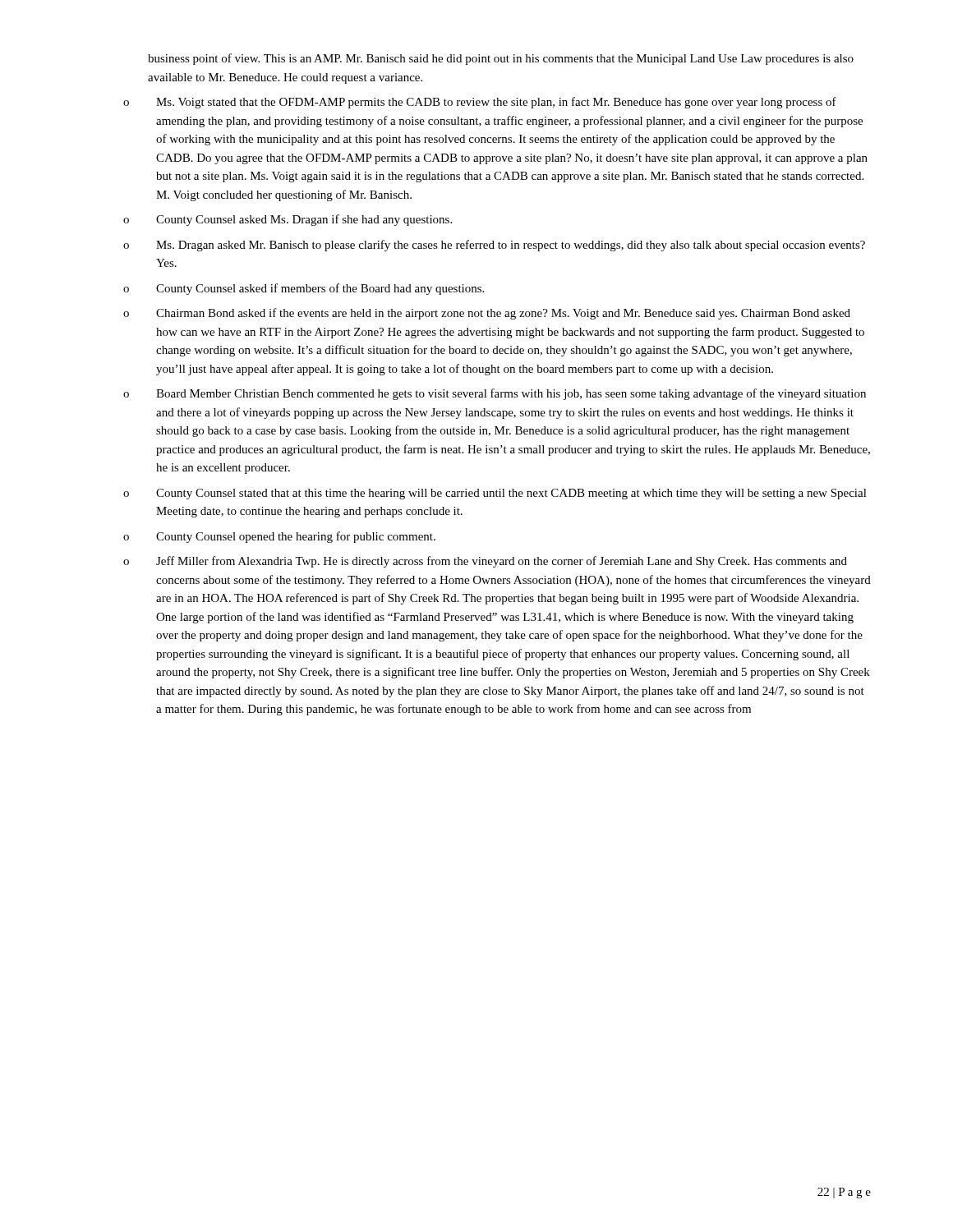Locate the block of text that opens with "o Board Member Christian Bench"
This screenshot has width=953, height=1232.
click(x=497, y=431)
